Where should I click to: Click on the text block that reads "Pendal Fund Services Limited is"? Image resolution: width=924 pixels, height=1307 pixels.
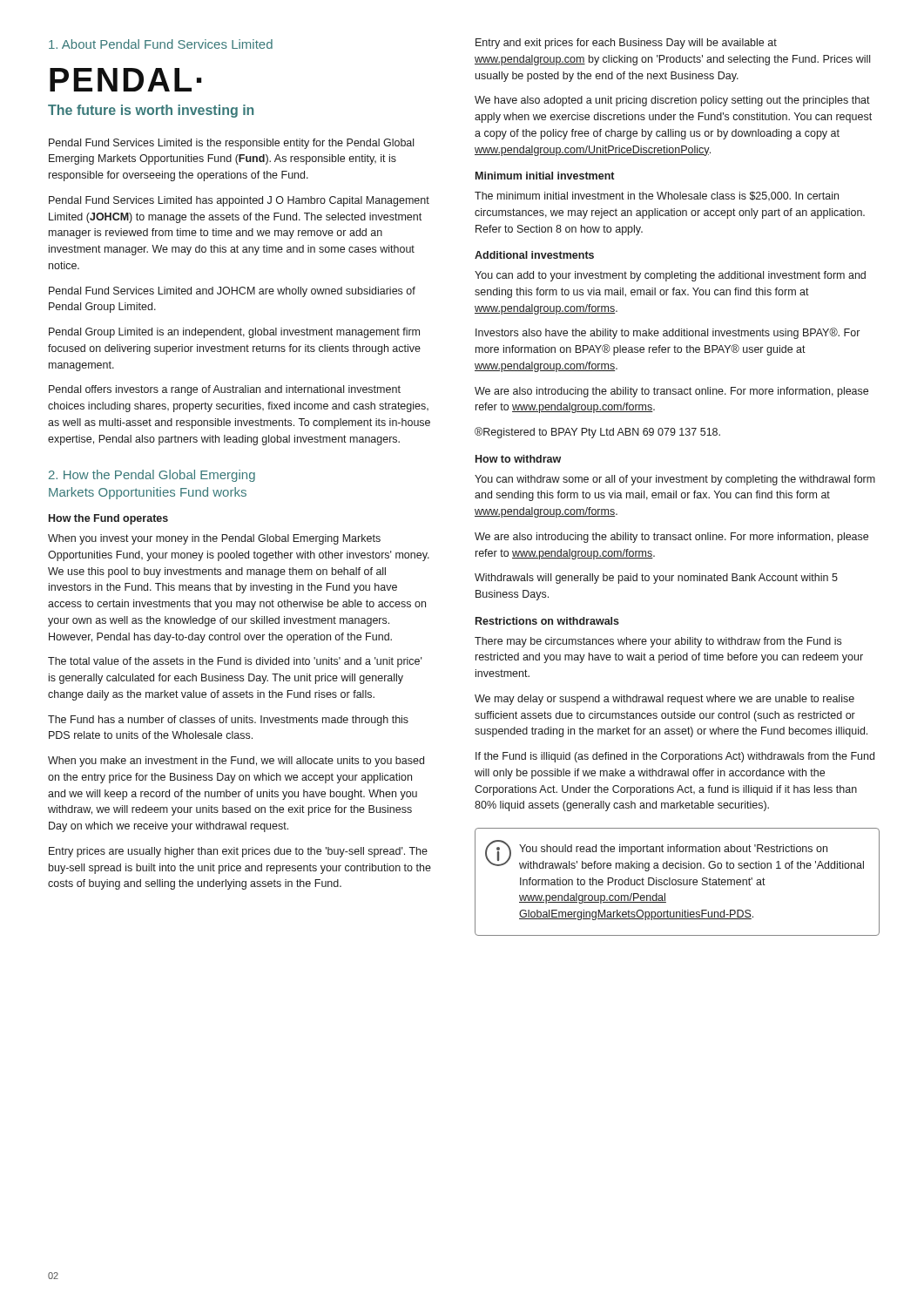239,159
